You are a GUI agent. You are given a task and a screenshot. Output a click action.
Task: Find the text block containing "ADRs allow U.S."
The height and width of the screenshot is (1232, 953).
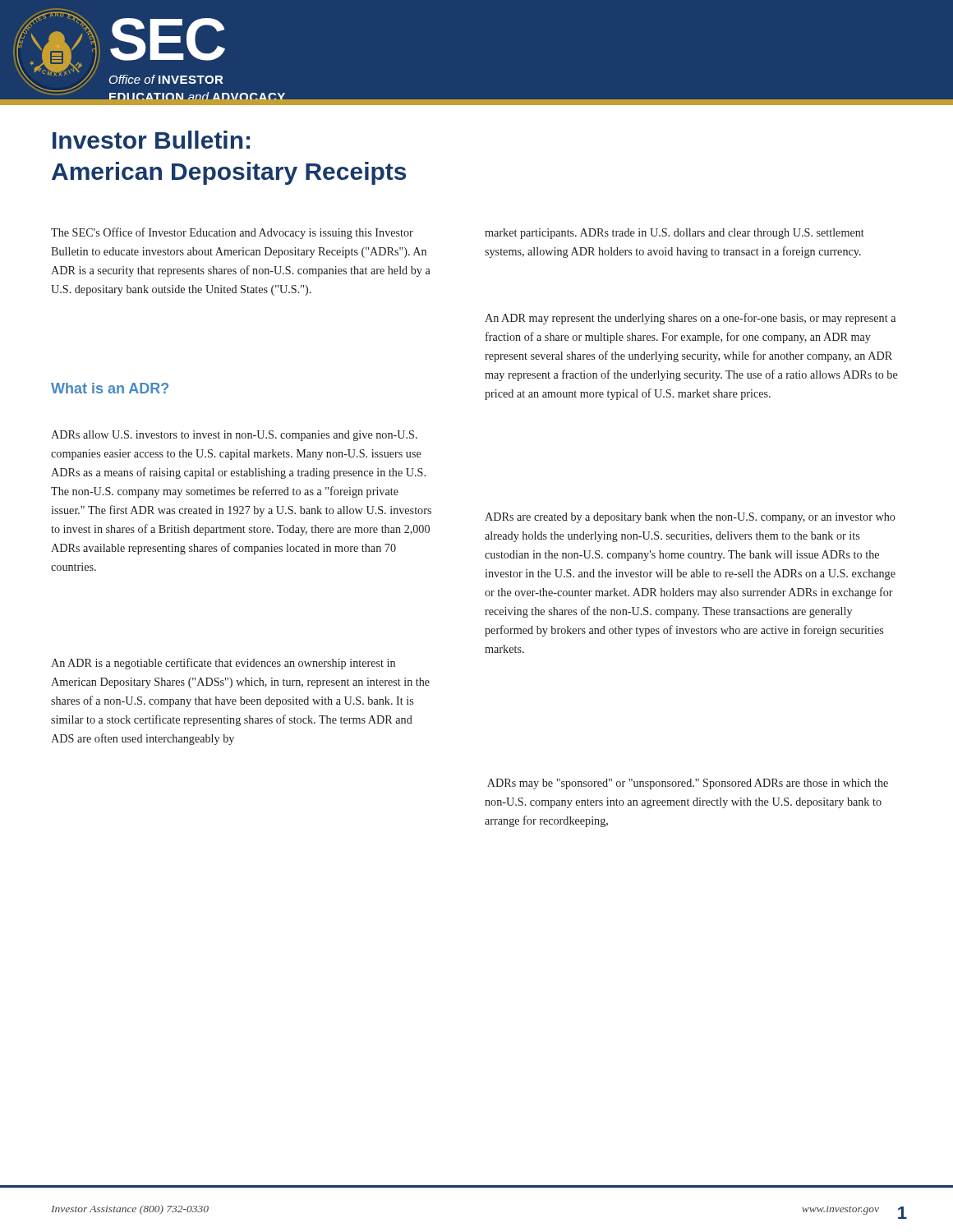pyautogui.click(x=241, y=501)
